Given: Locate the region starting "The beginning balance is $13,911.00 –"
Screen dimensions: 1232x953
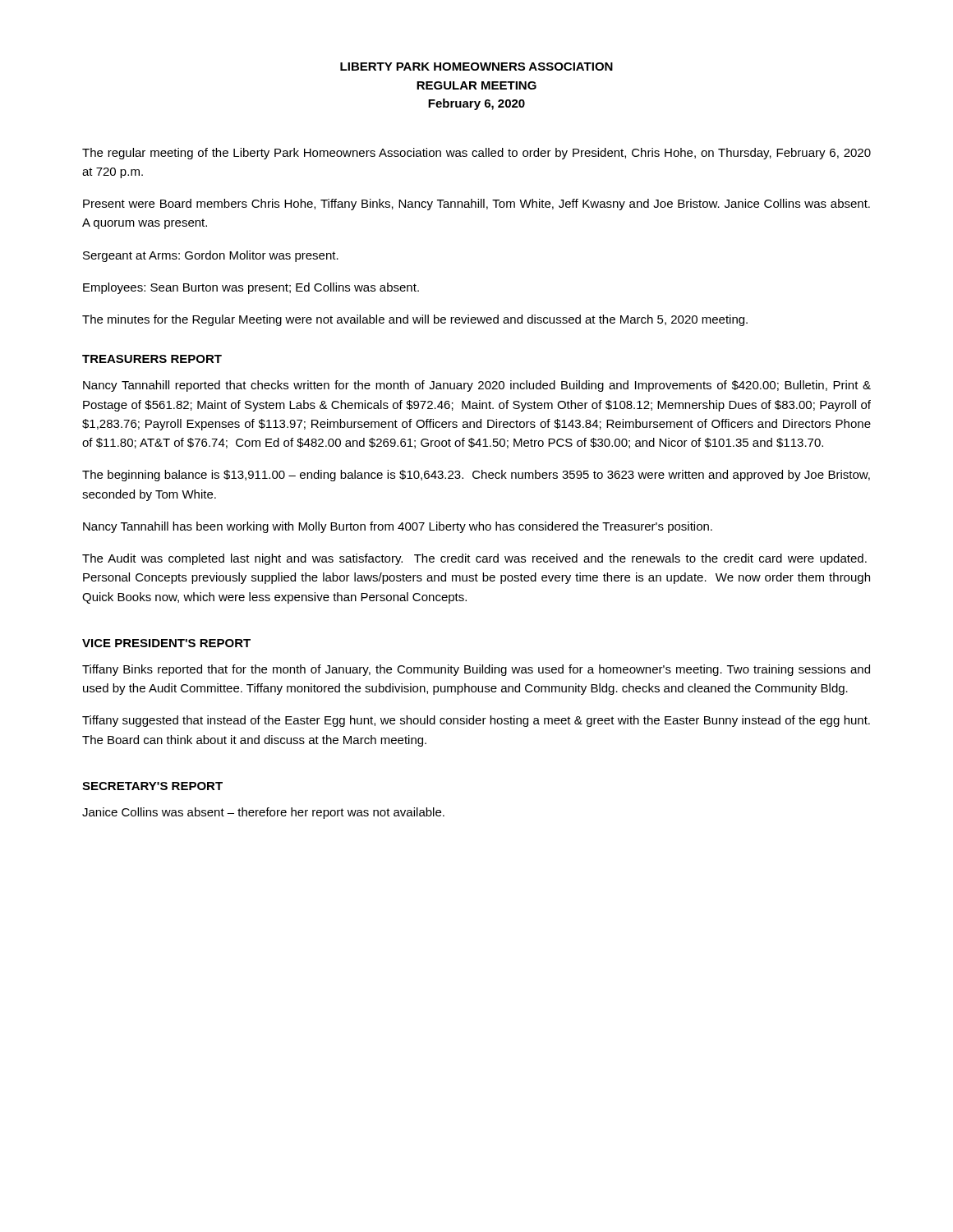Looking at the screenshot, I should point(476,484).
